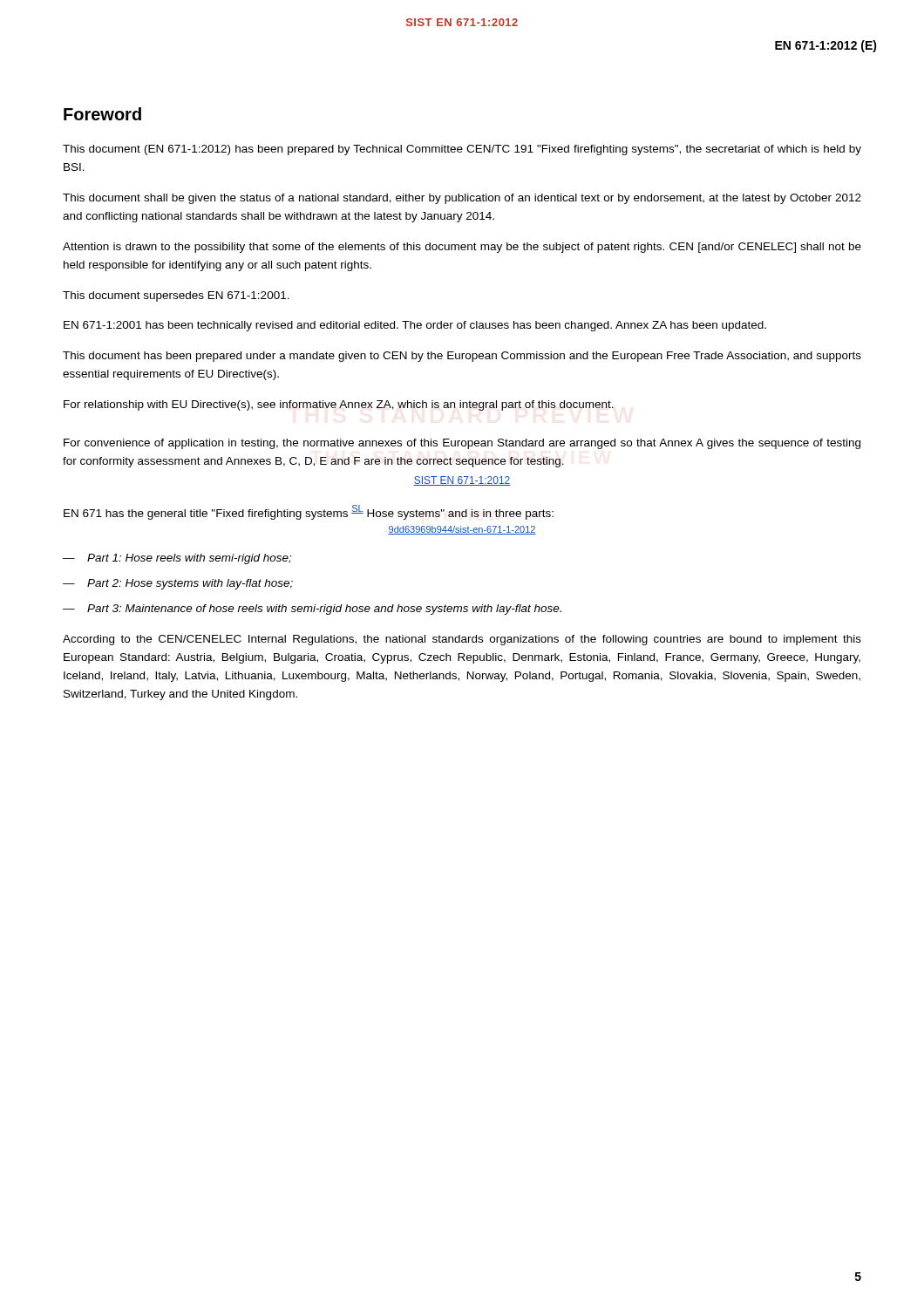Image resolution: width=924 pixels, height=1308 pixels.
Task: Click on the text block with the text "According to the"
Action: [x=462, y=666]
